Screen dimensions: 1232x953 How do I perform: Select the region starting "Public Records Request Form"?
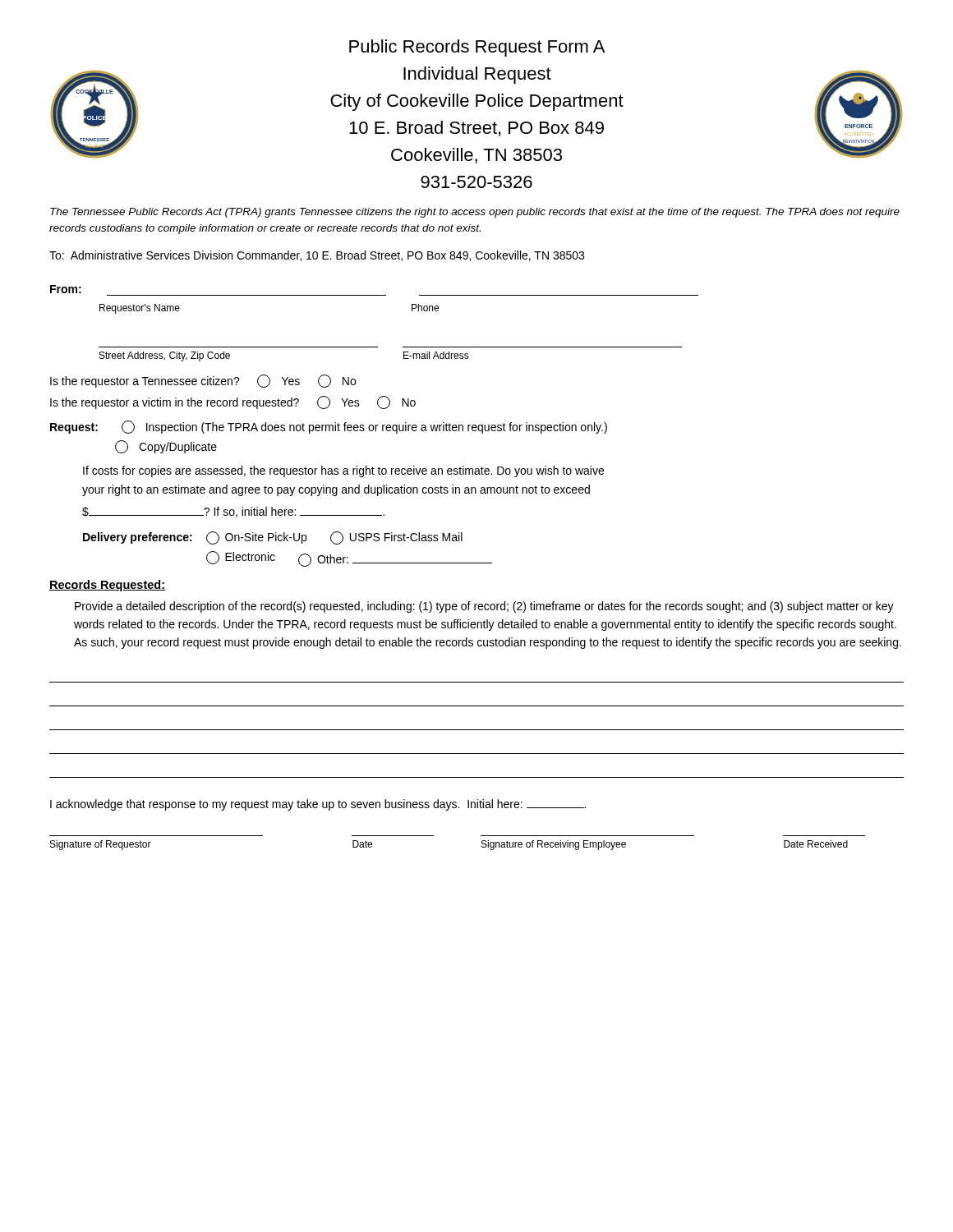(476, 114)
